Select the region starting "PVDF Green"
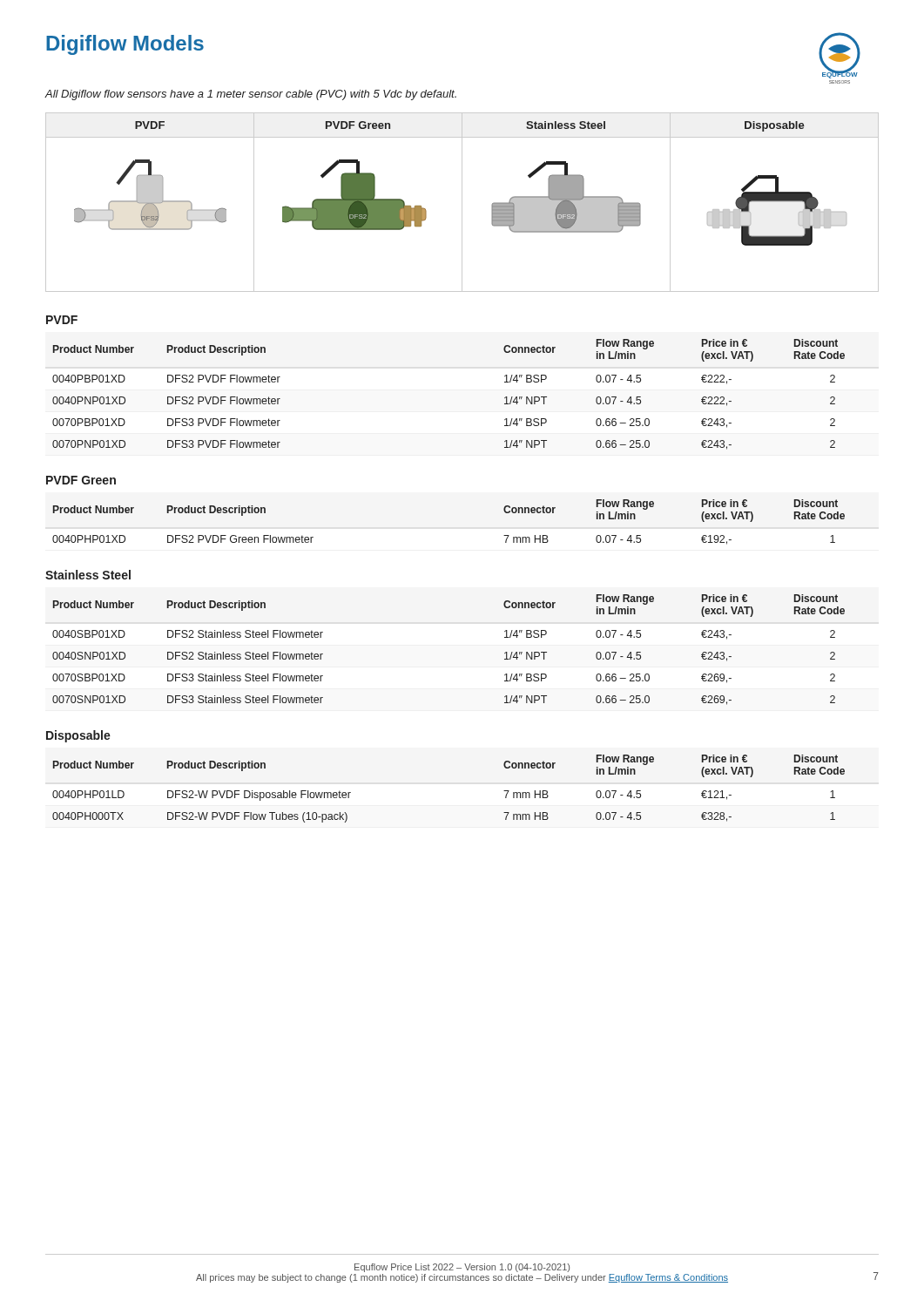Viewport: 924px width, 1307px height. click(x=81, y=480)
